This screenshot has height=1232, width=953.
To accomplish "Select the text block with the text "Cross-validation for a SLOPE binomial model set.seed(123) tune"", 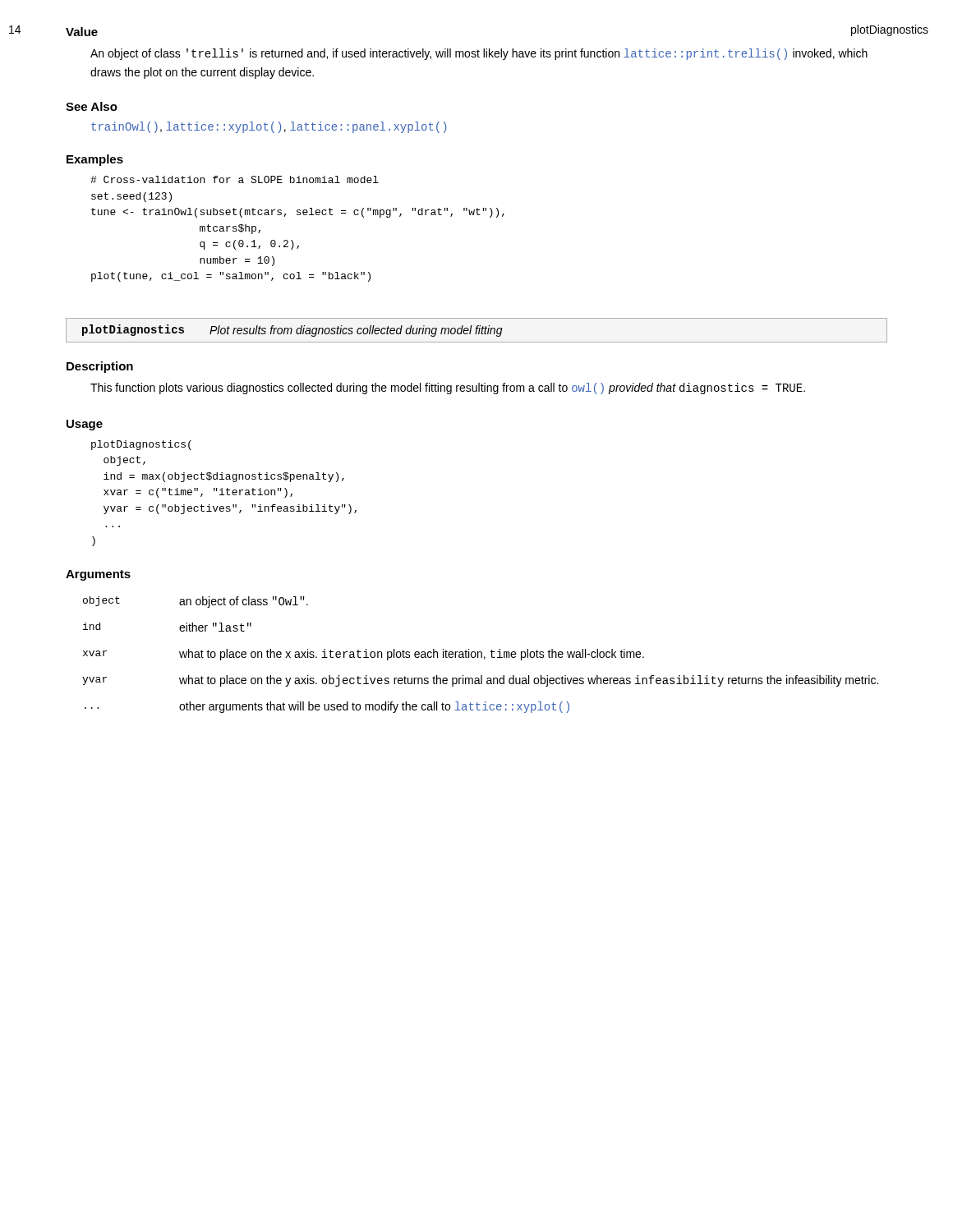I will pyautogui.click(x=235, y=179).
